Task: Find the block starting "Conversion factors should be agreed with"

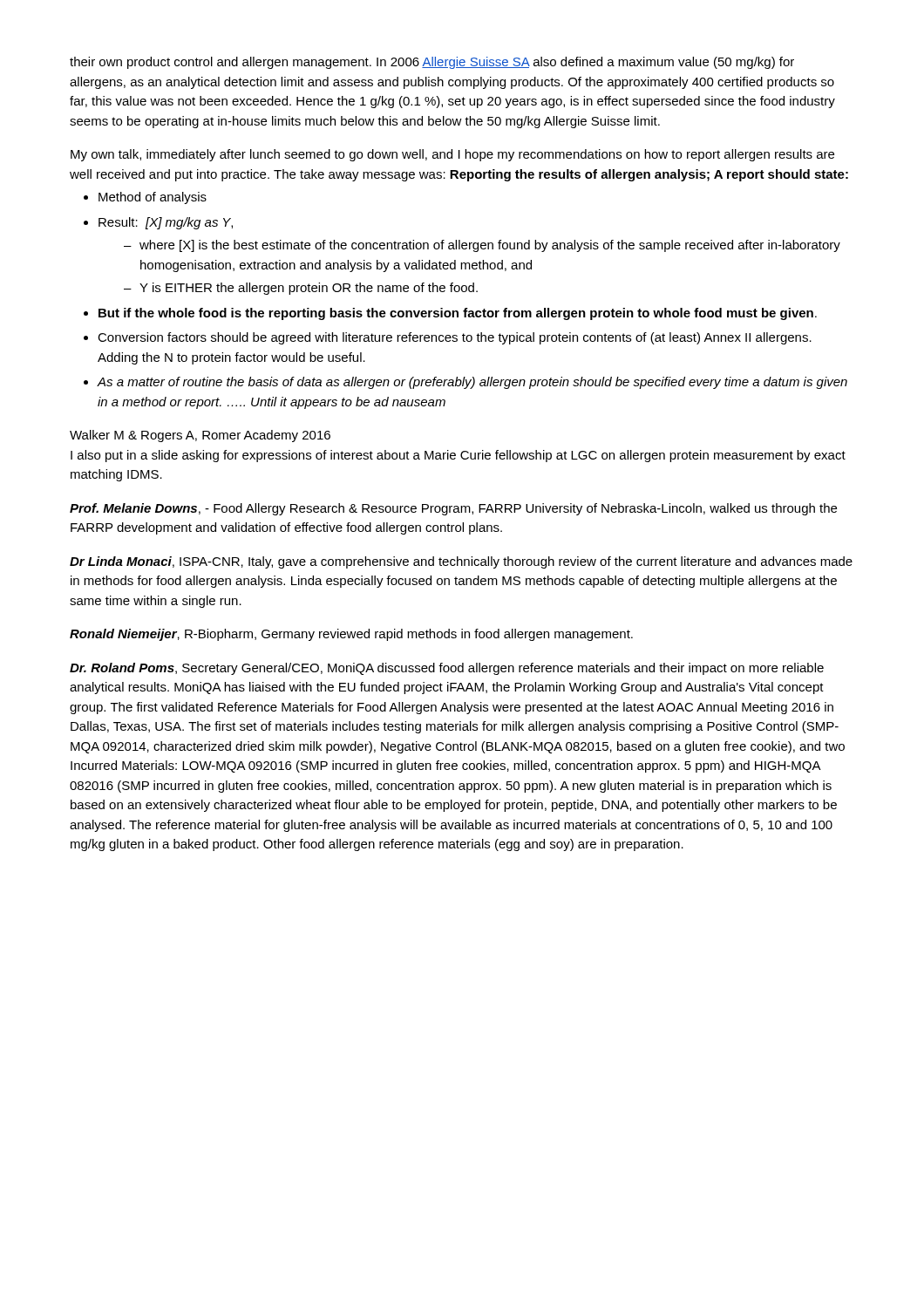Action: 455,347
